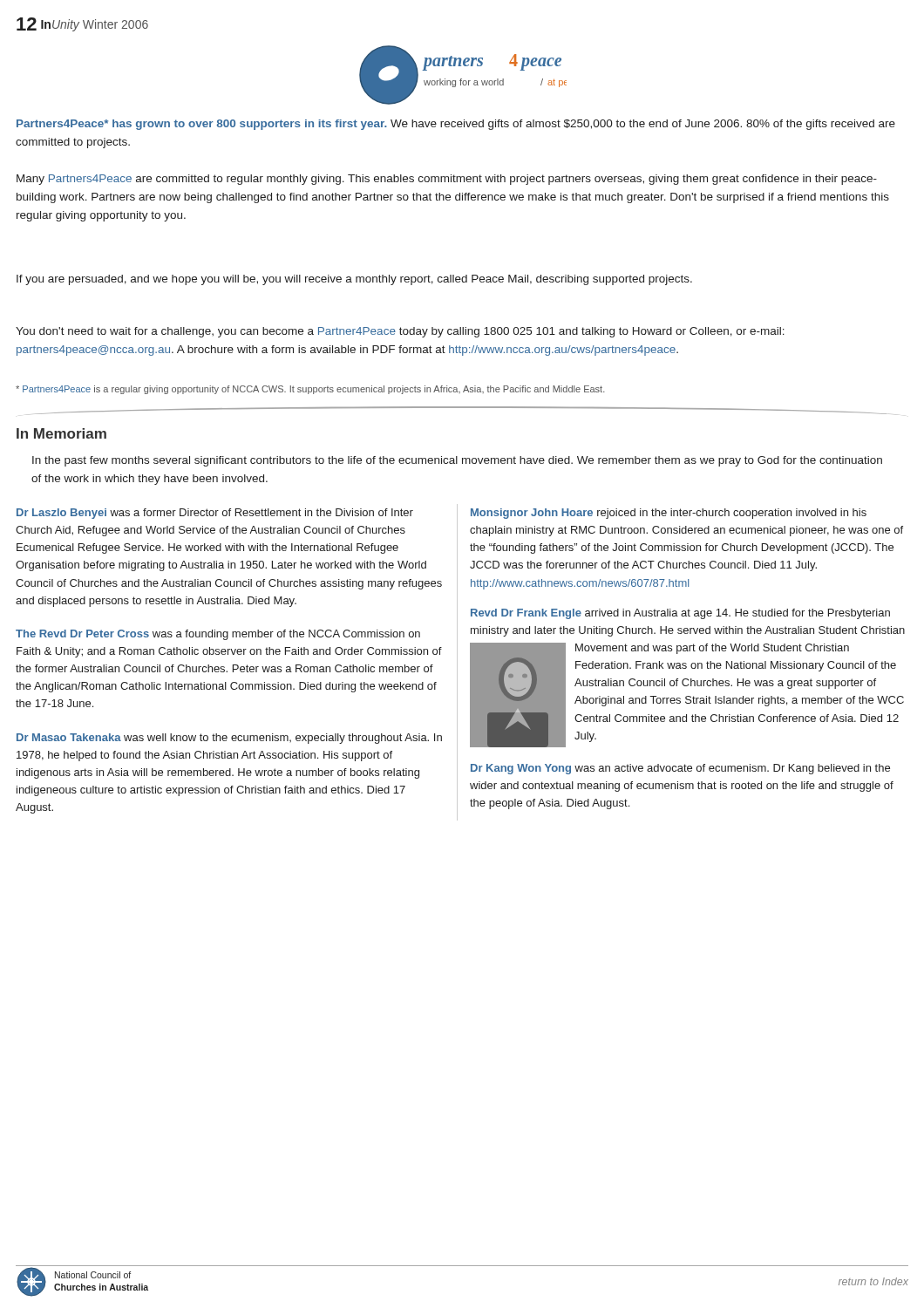The width and height of the screenshot is (924, 1308).
Task: Click on the logo
Action: point(462,76)
